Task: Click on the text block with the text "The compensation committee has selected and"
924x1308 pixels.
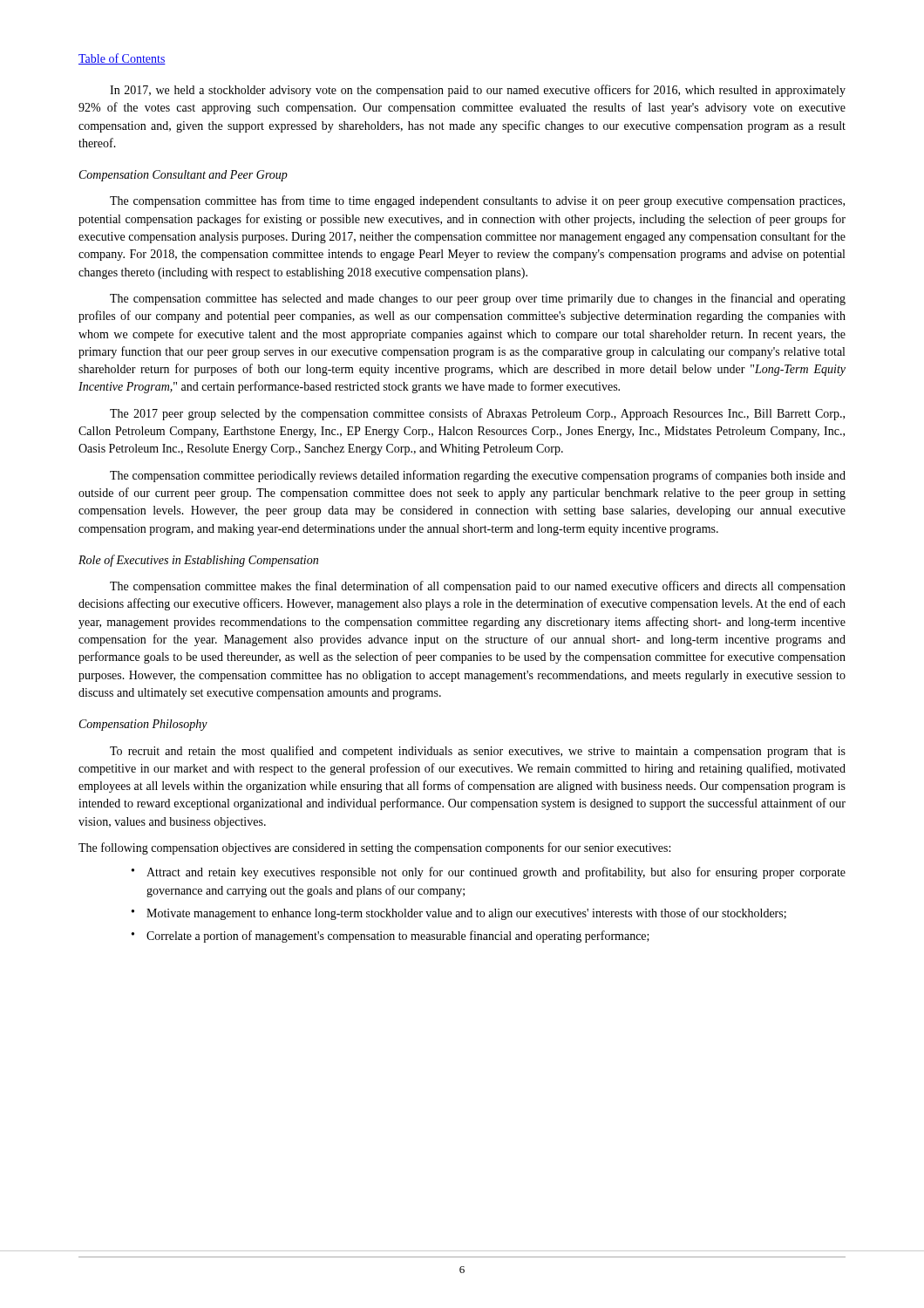Action: [x=462, y=343]
